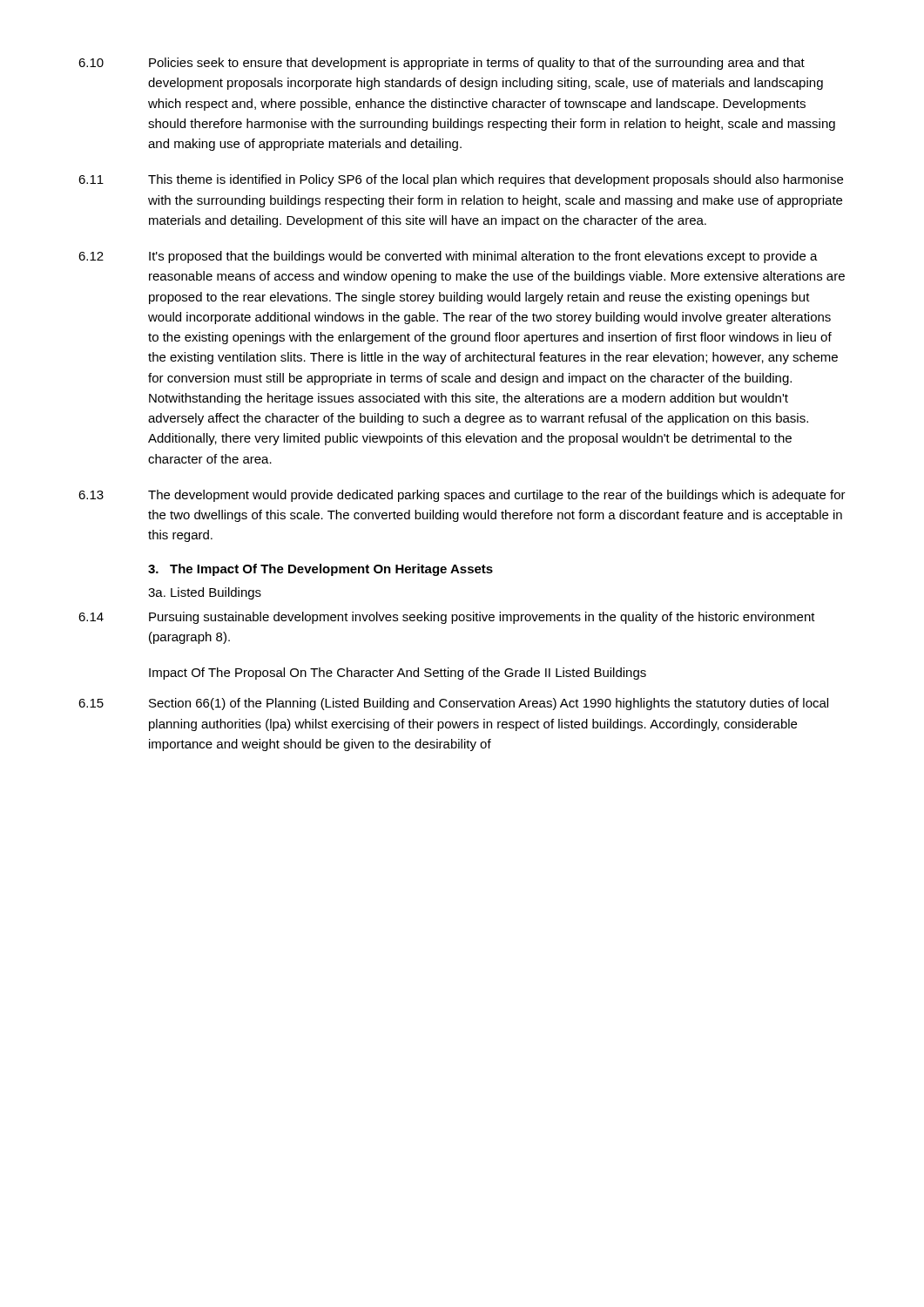Locate the text block containing "Impact Of The Proposal On The Character"
The image size is (924, 1307).
pyautogui.click(x=397, y=672)
